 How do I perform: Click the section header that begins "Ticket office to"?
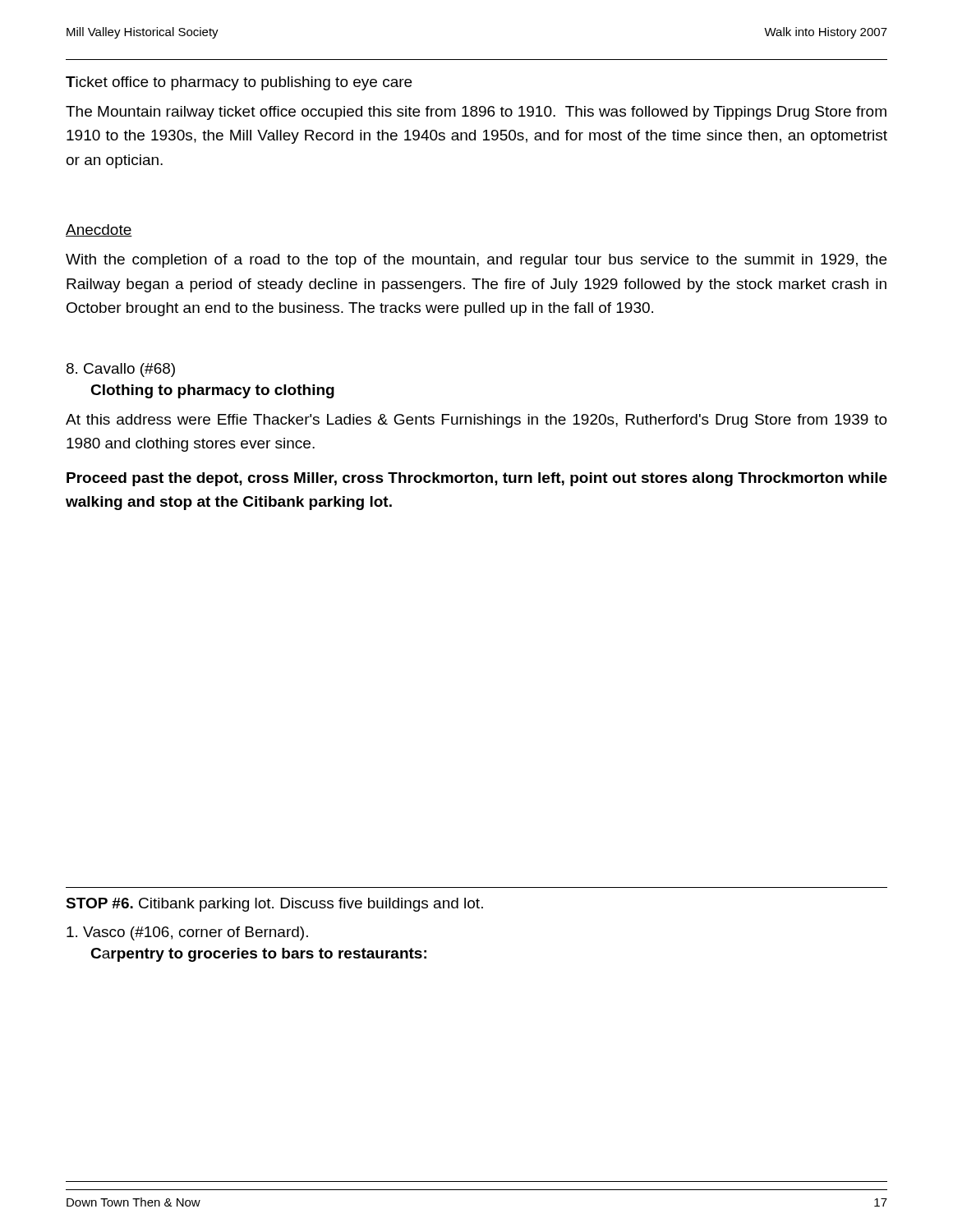pos(239,82)
